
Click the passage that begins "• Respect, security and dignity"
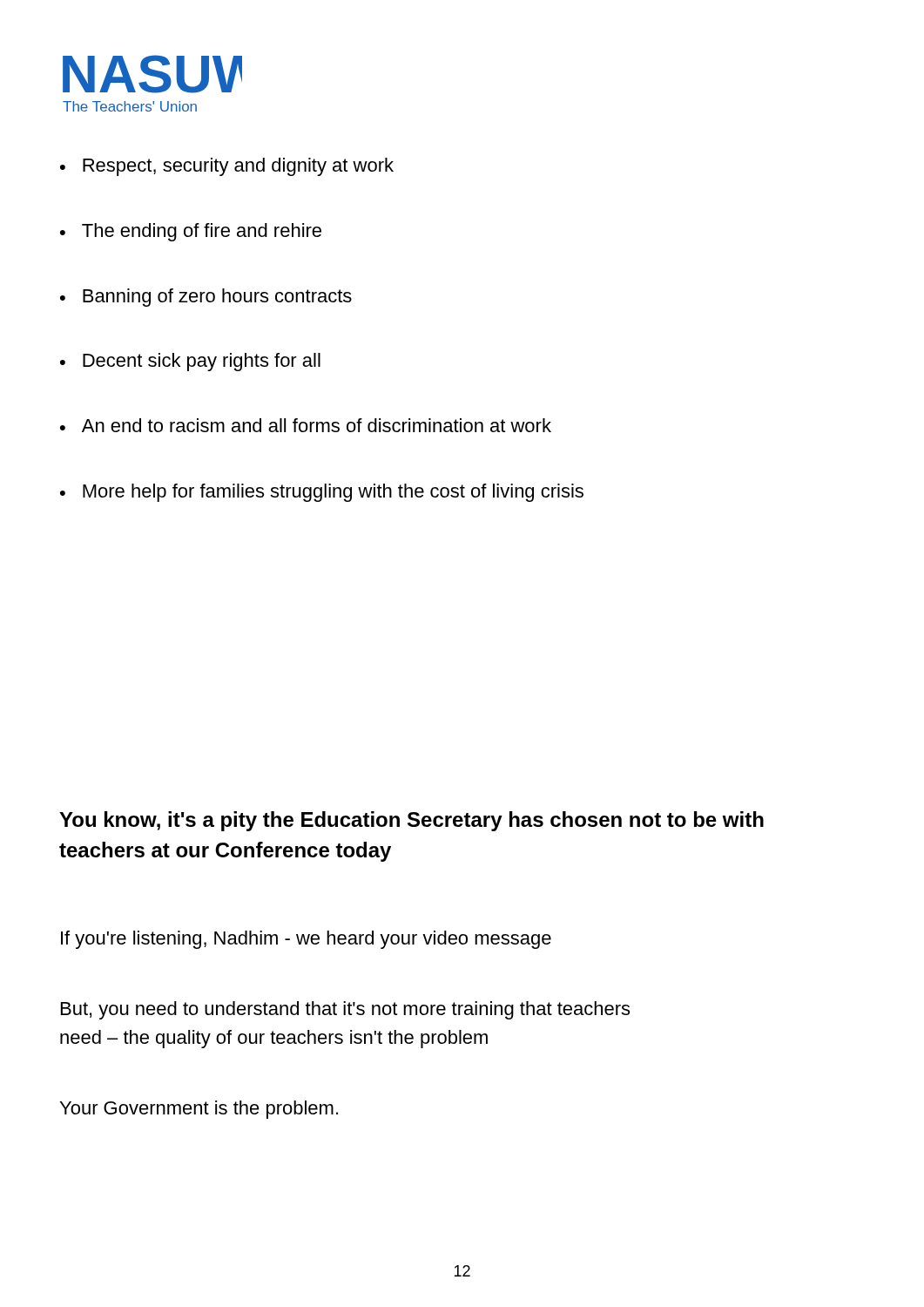(x=226, y=167)
